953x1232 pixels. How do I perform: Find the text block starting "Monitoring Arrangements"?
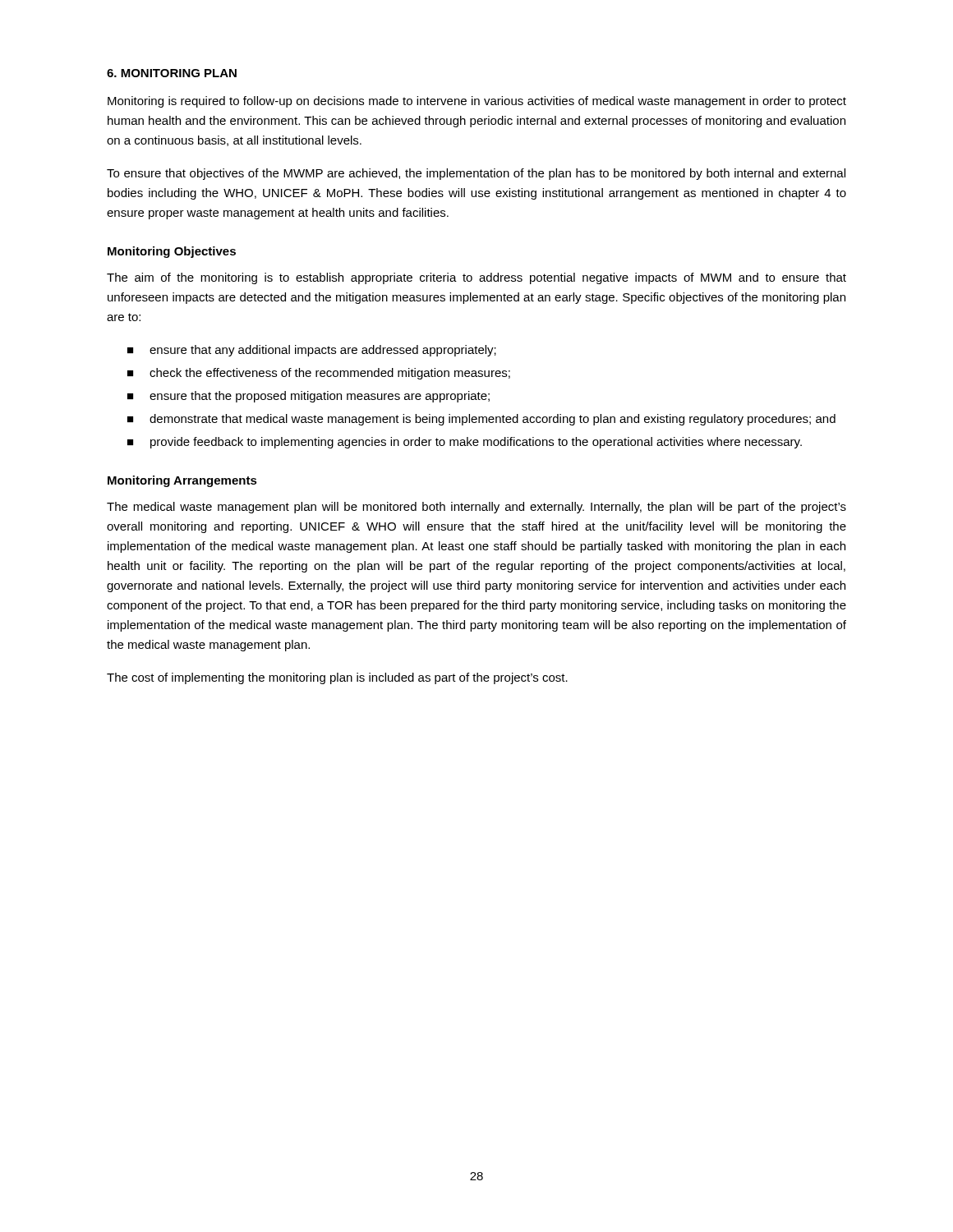[x=182, y=480]
